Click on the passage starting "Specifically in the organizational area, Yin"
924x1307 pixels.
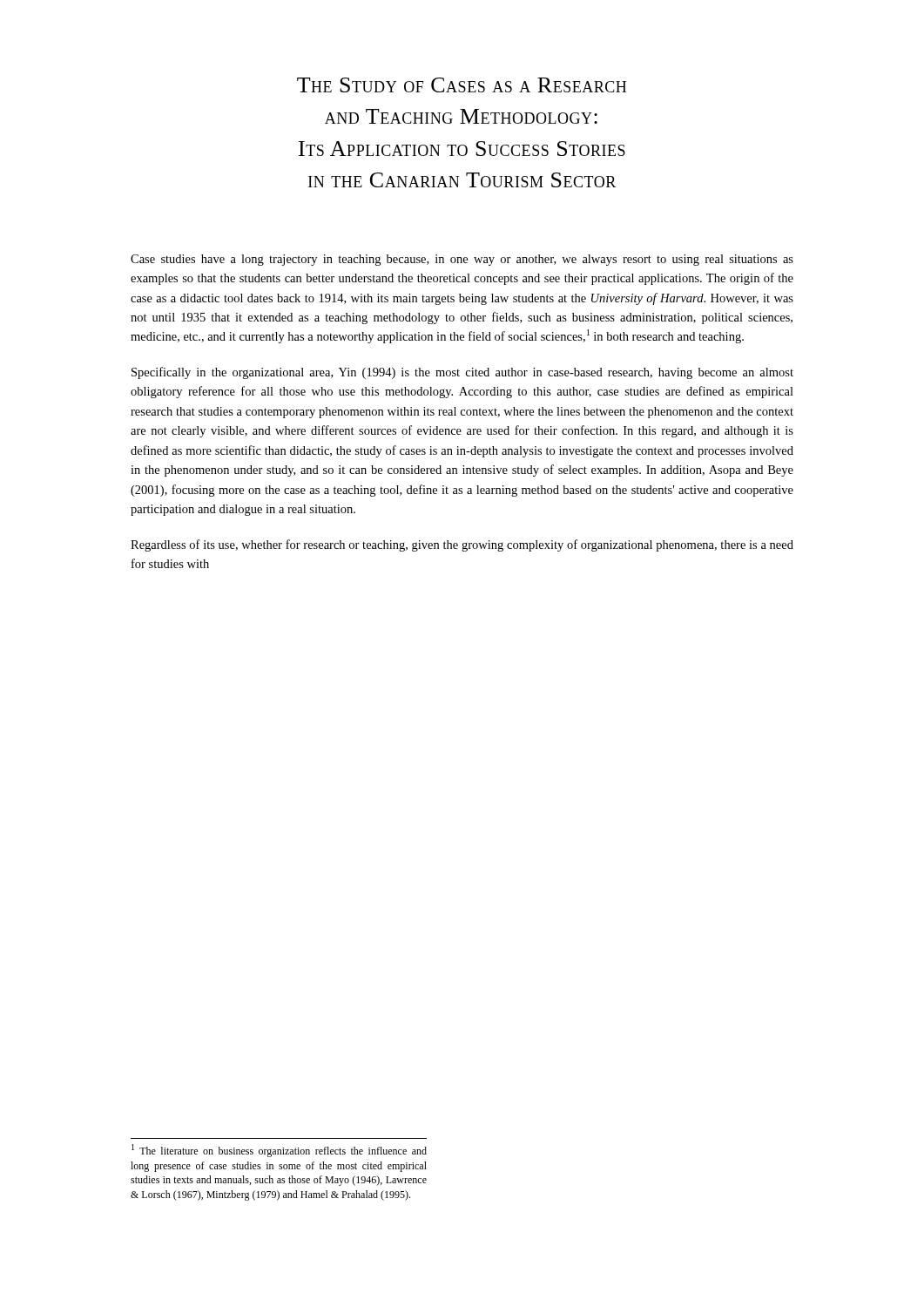[462, 441]
